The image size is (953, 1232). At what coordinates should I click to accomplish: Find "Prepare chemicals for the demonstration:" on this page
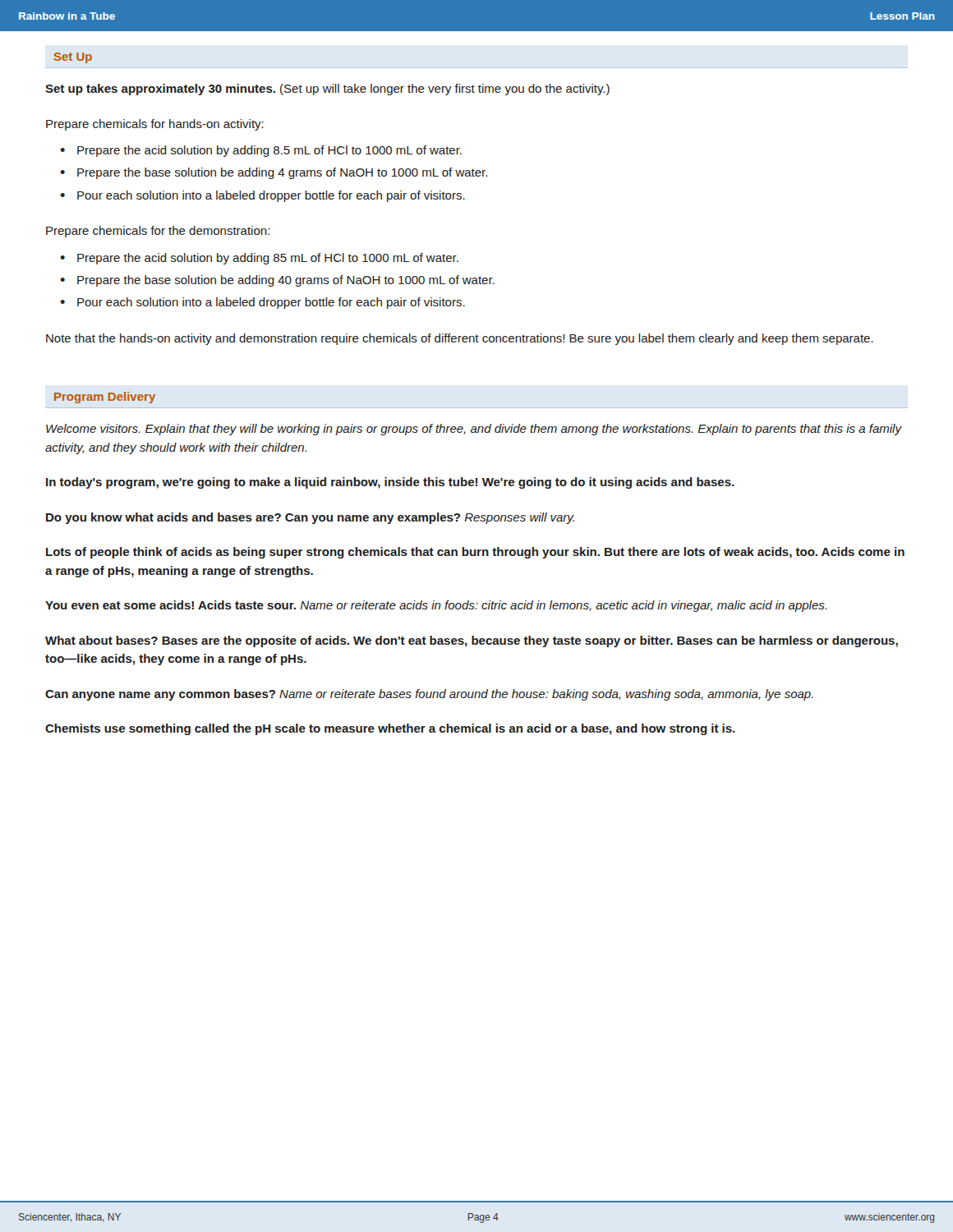coord(158,231)
